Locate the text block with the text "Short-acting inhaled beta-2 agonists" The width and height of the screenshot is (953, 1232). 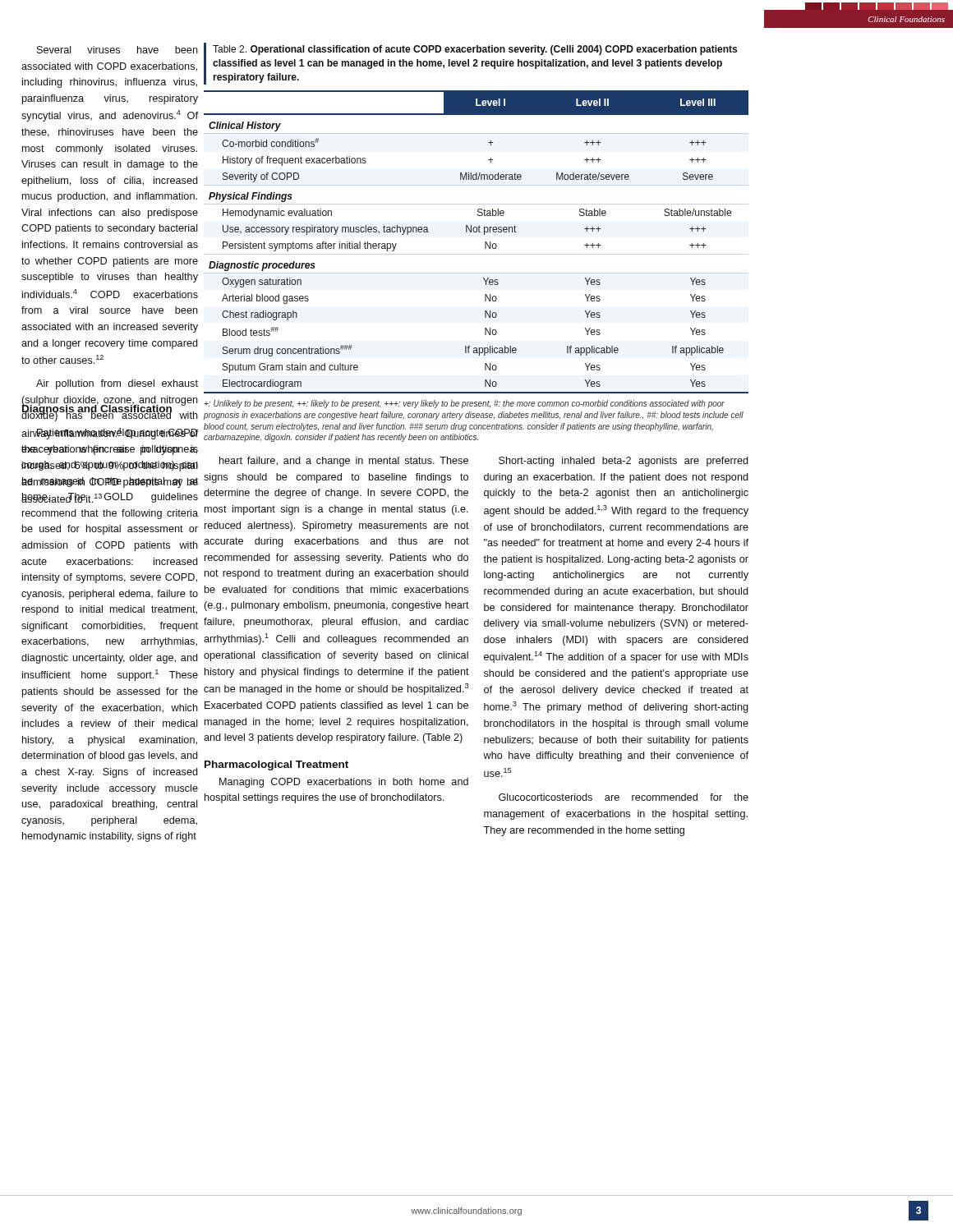coord(616,646)
